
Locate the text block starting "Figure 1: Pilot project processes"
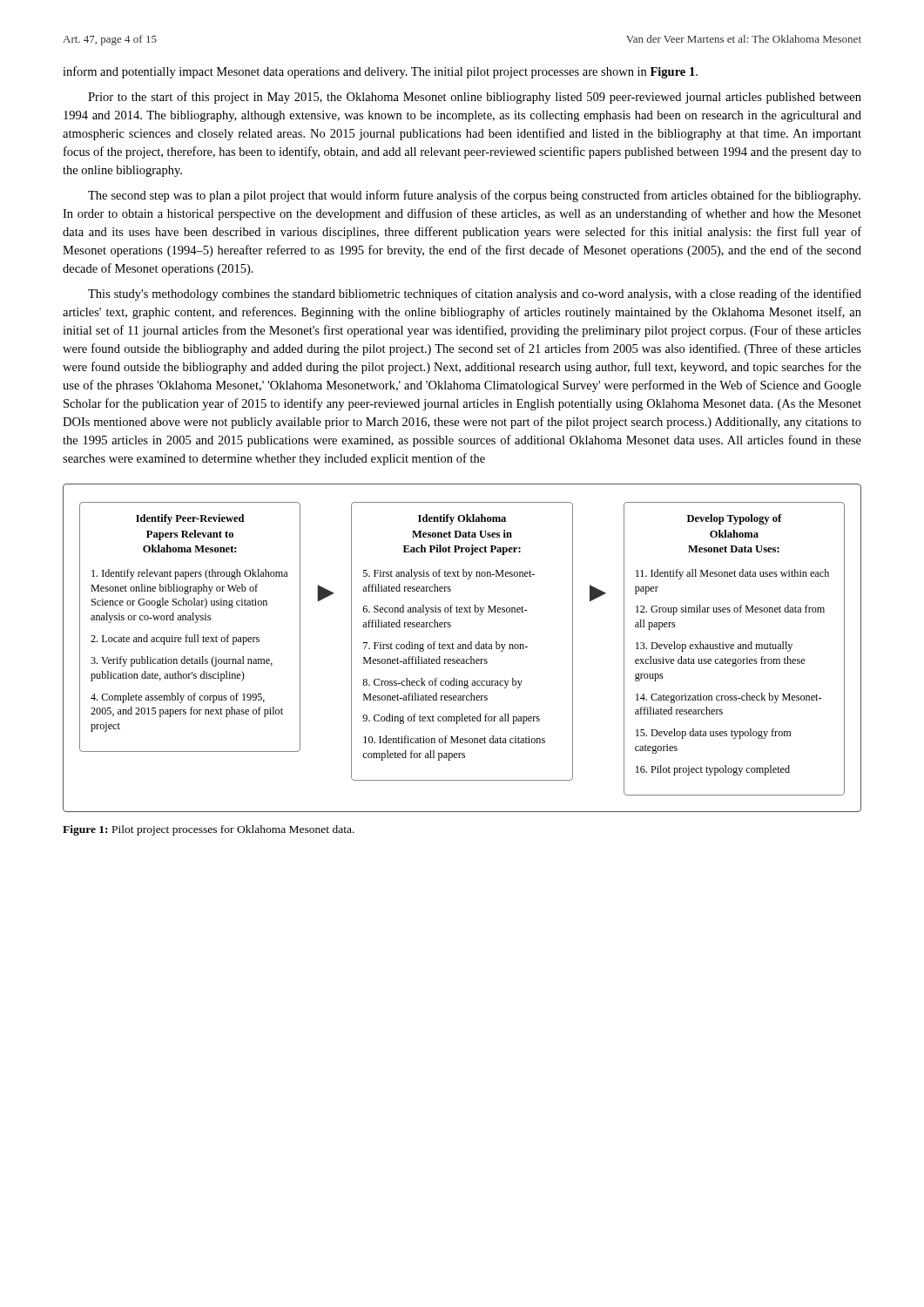pyautogui.click(x=209, y=829)
